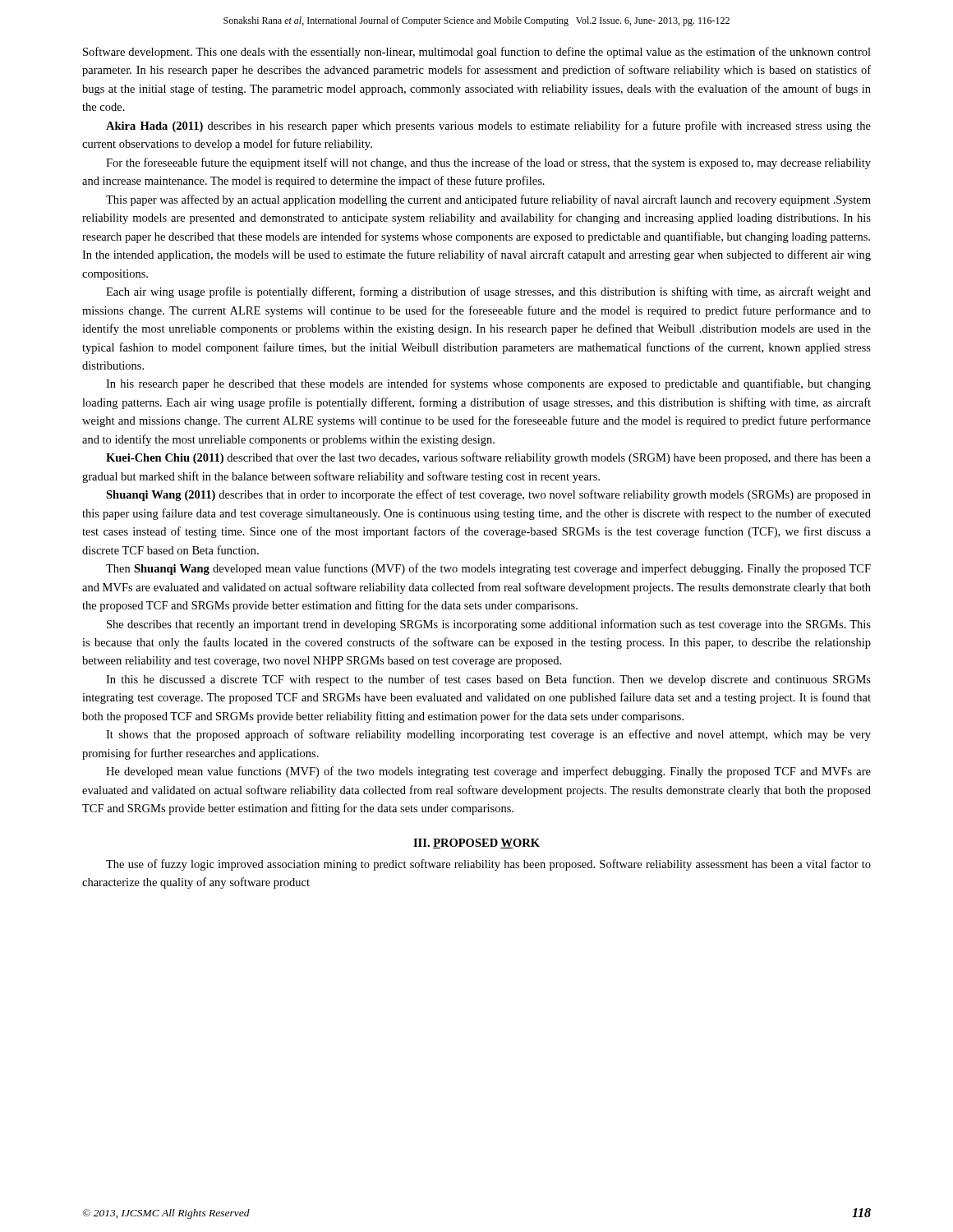Locate the region starting "He developed mean value functions"

[476, 790]
